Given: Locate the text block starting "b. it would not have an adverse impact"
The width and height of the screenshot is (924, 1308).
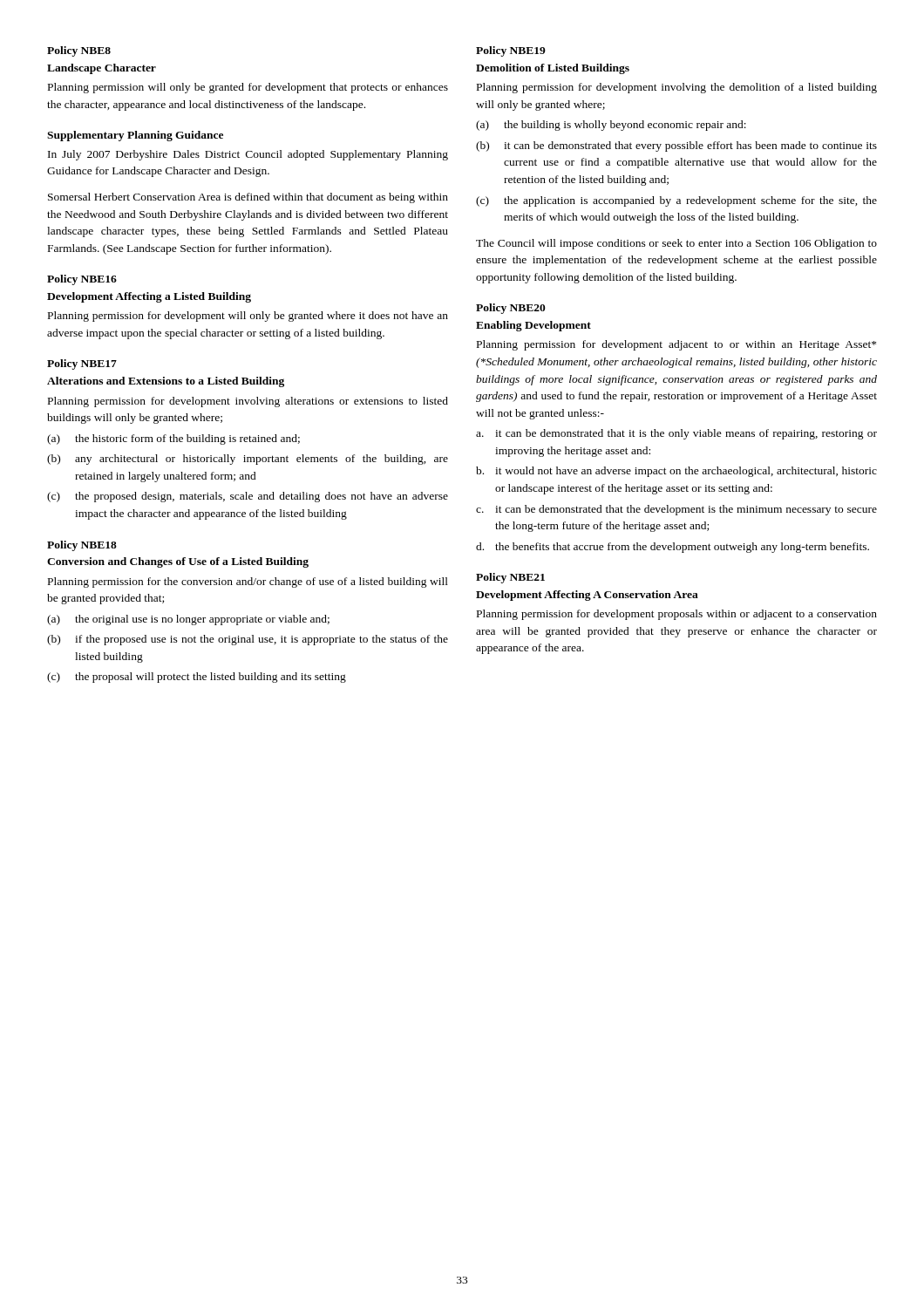Looking at the screenshot, I should tap(676, 480).
